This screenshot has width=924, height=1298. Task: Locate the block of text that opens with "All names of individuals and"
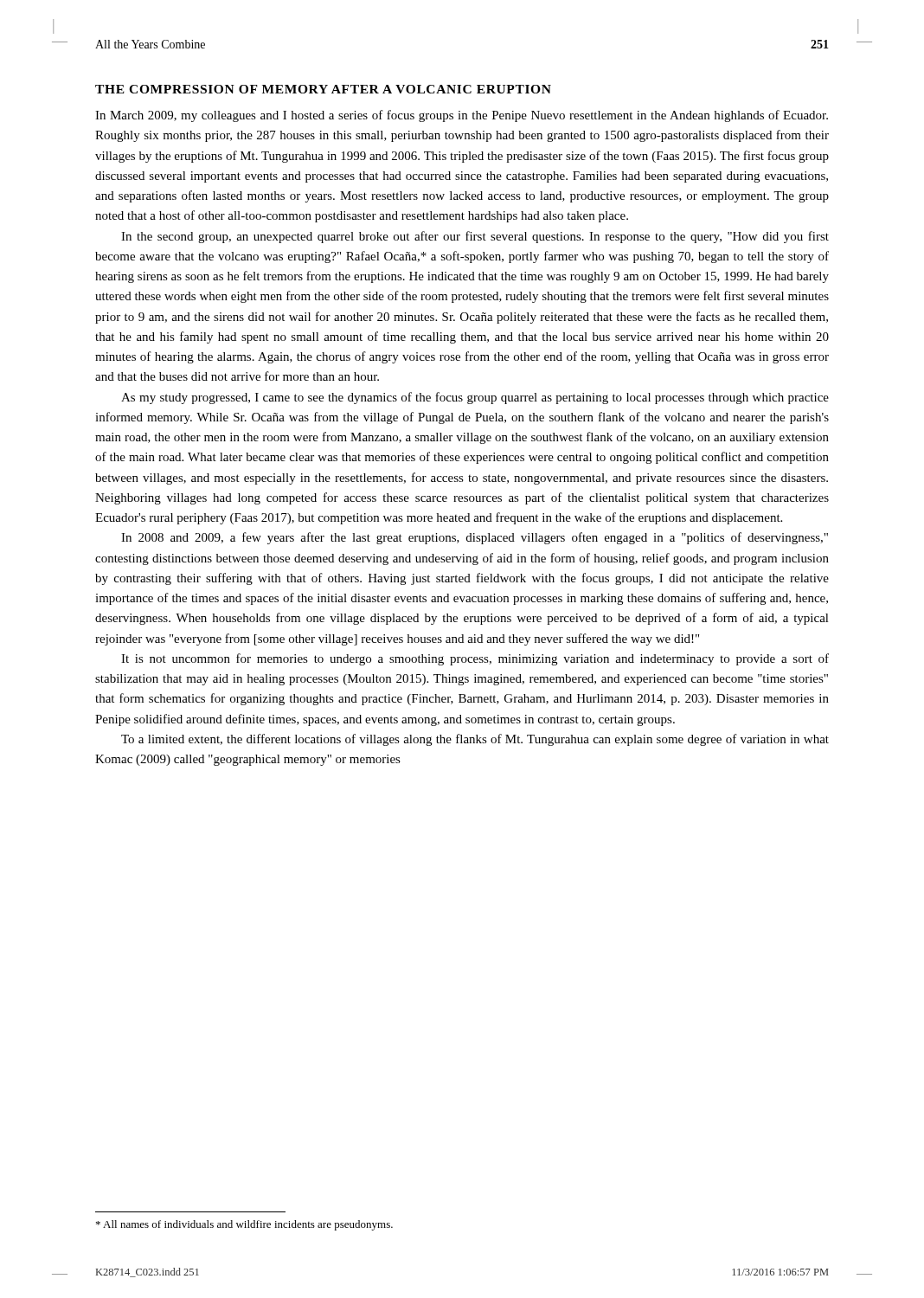tap(244, 1225)
